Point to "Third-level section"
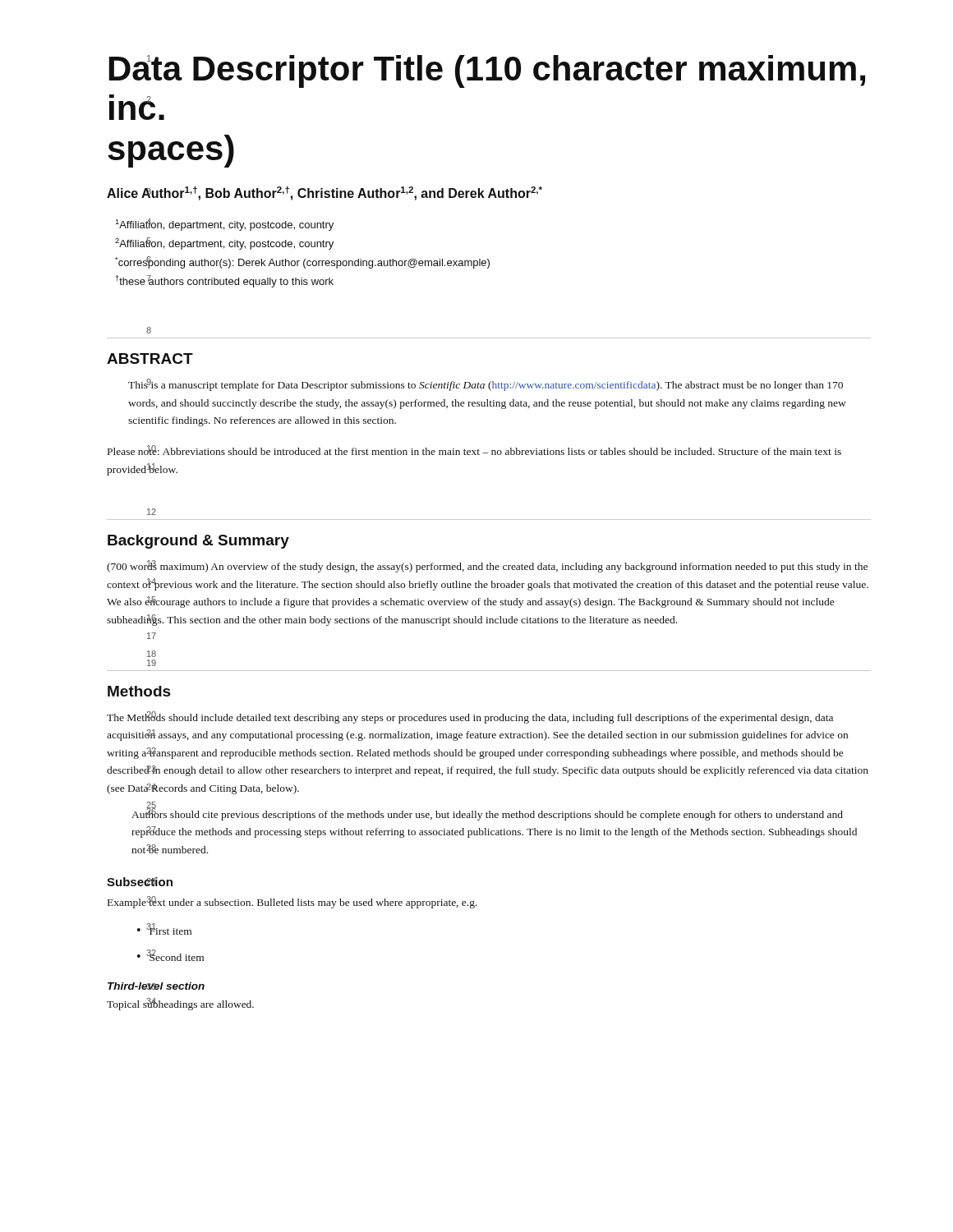The image size is (953, 1232). click(156, 986)
